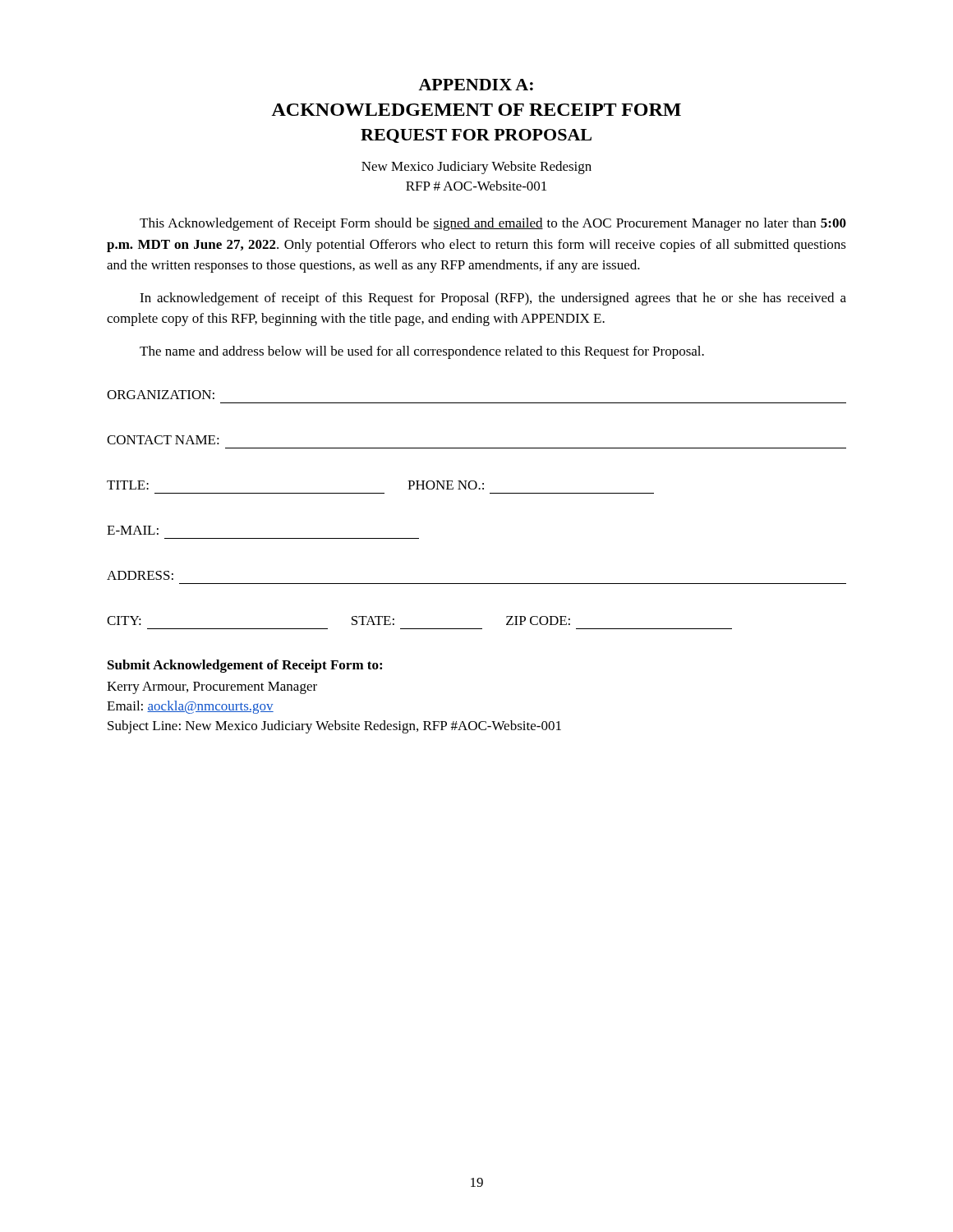This screenshot has height=1232, width=953.
Task: Click on the element starting "CONTACT NAME:"
Action: click(476, 440)
